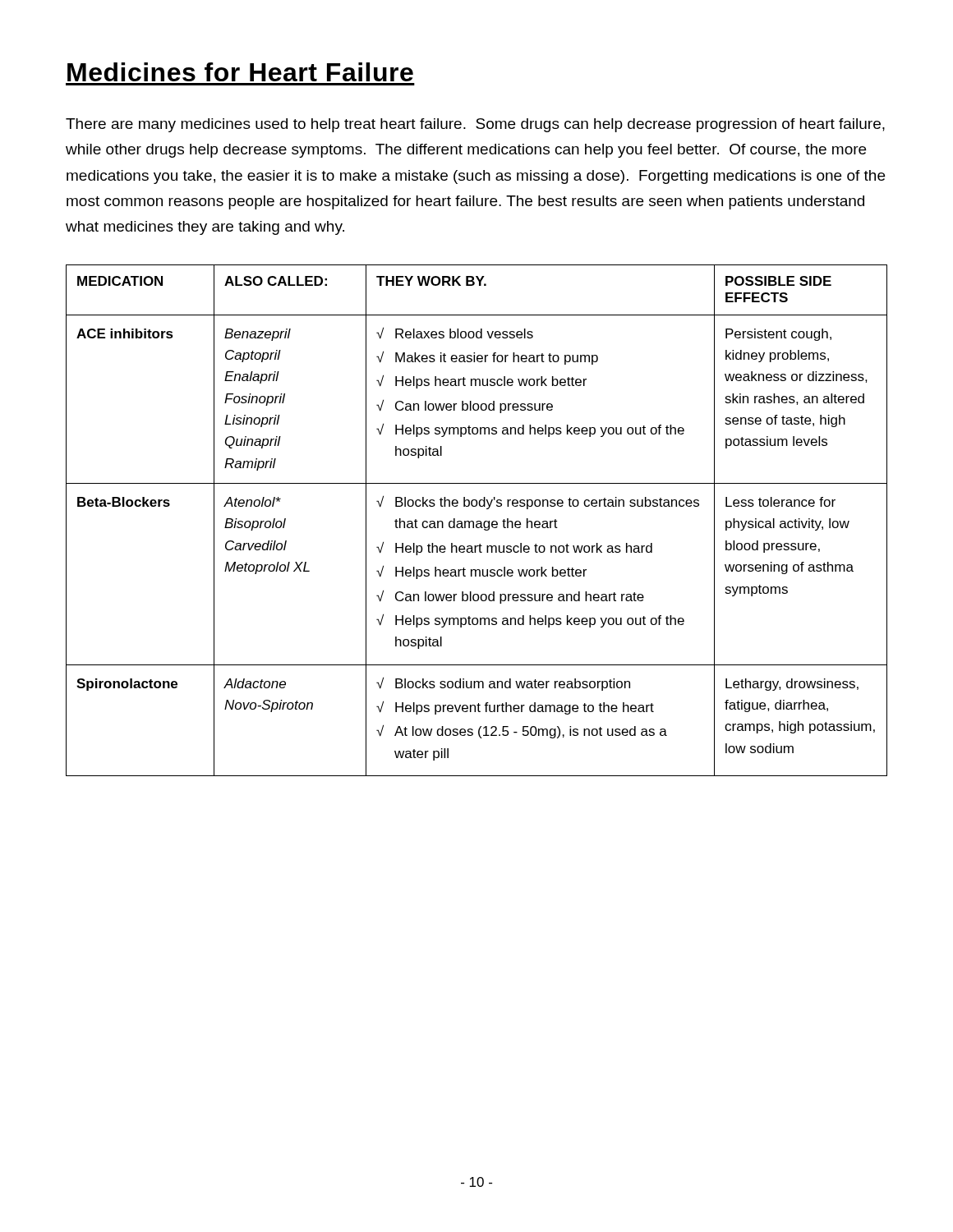Point to the block starting "There are many medicines used to help treat"
Viewport: 953px width, 1232px height.
[x=476, y=175]
